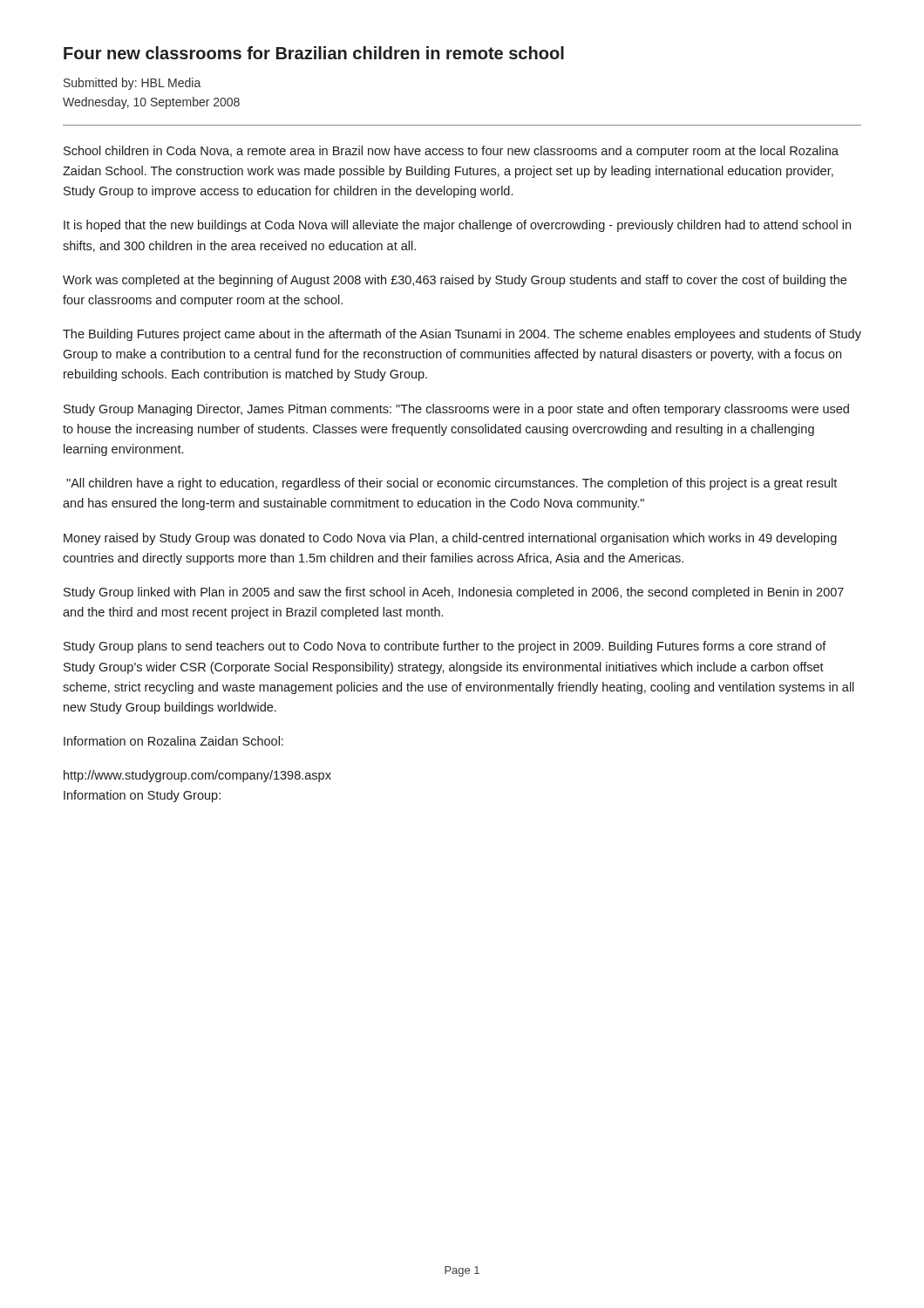Find the text starting "The Building Futures"

[x=462, y=354]
